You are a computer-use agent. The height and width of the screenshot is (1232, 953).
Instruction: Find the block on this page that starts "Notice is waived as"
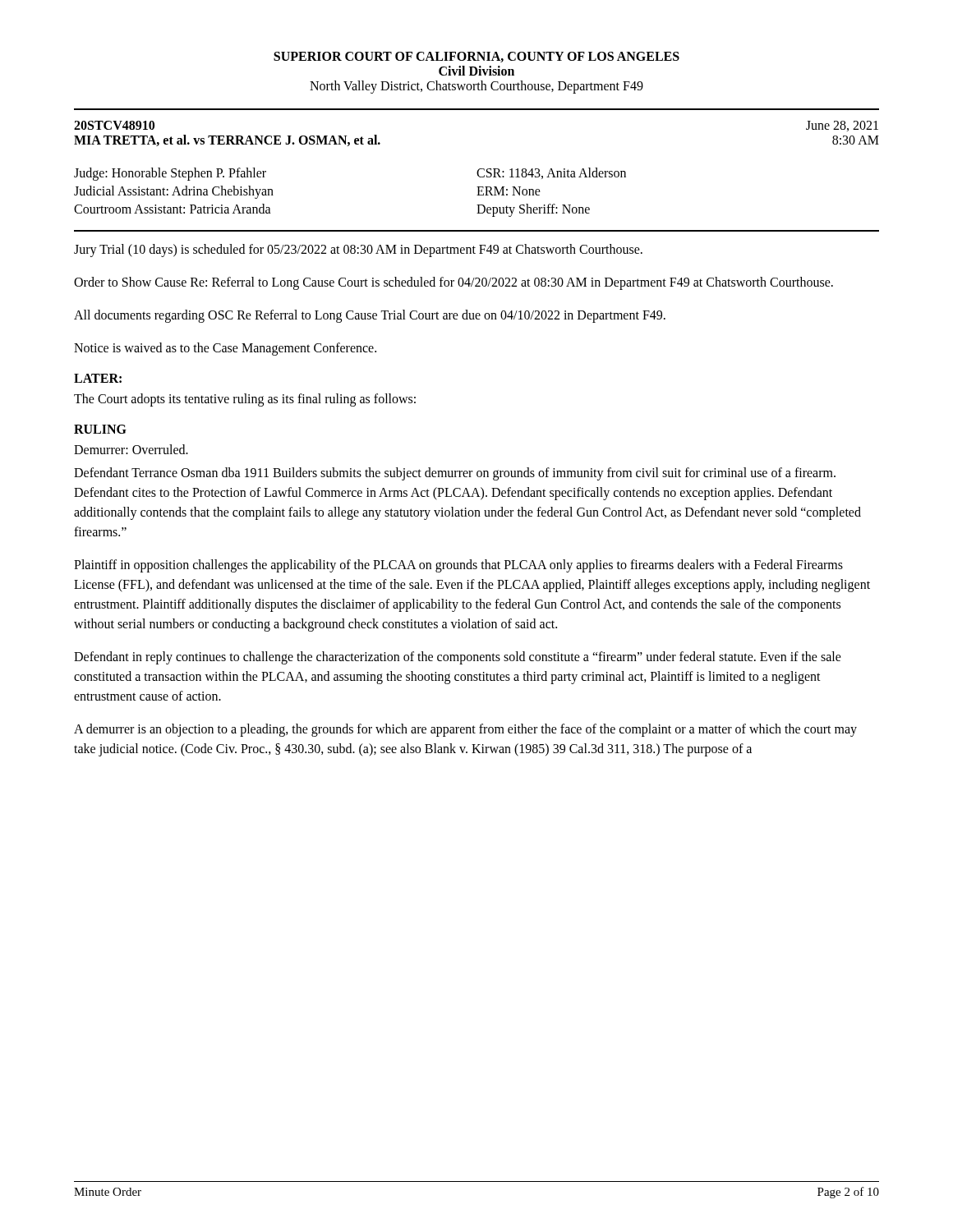[x=226, y=348]
